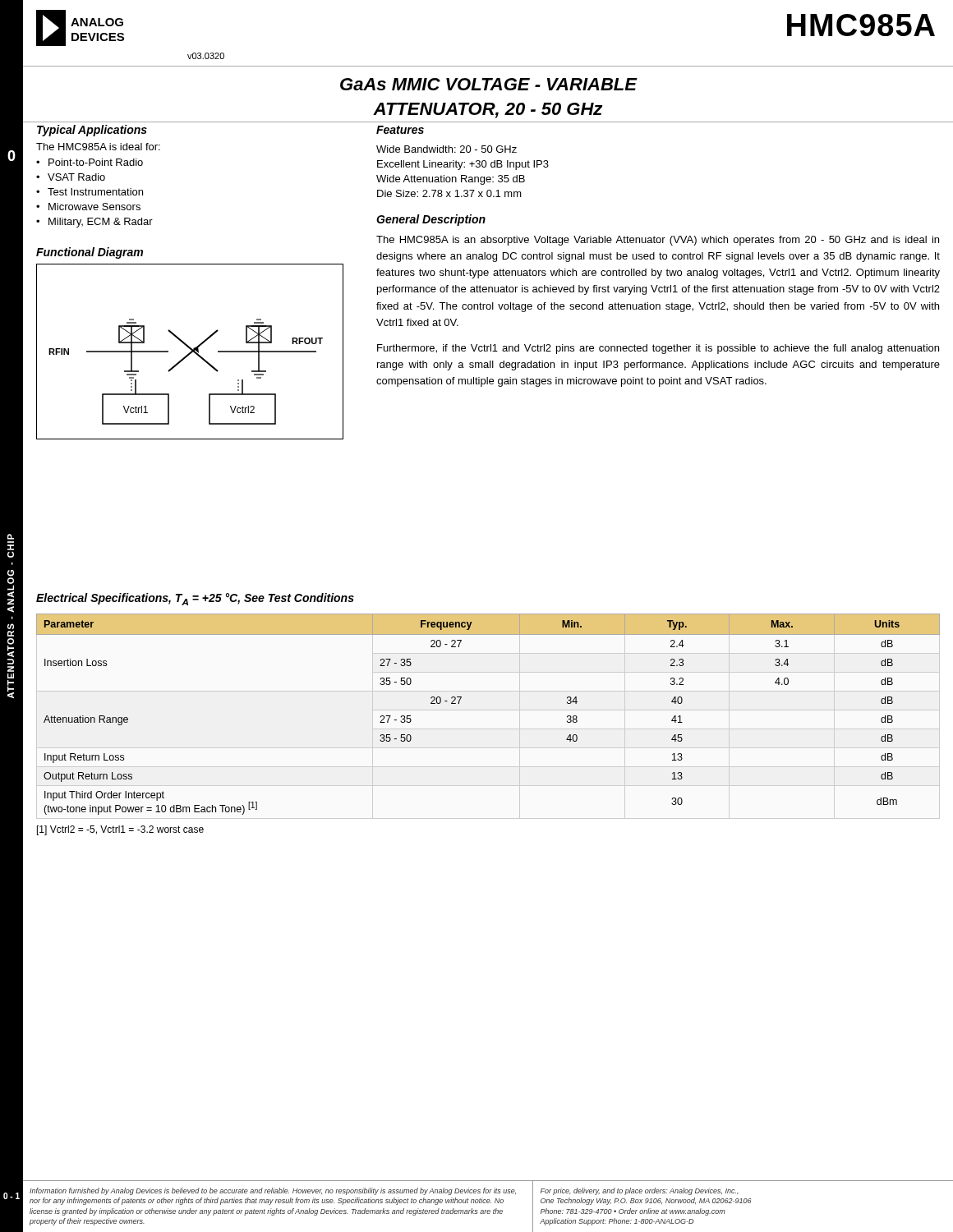Locate the text "Test Instrumentation"
Viewport: 953px width, 1232px height.
96,192
